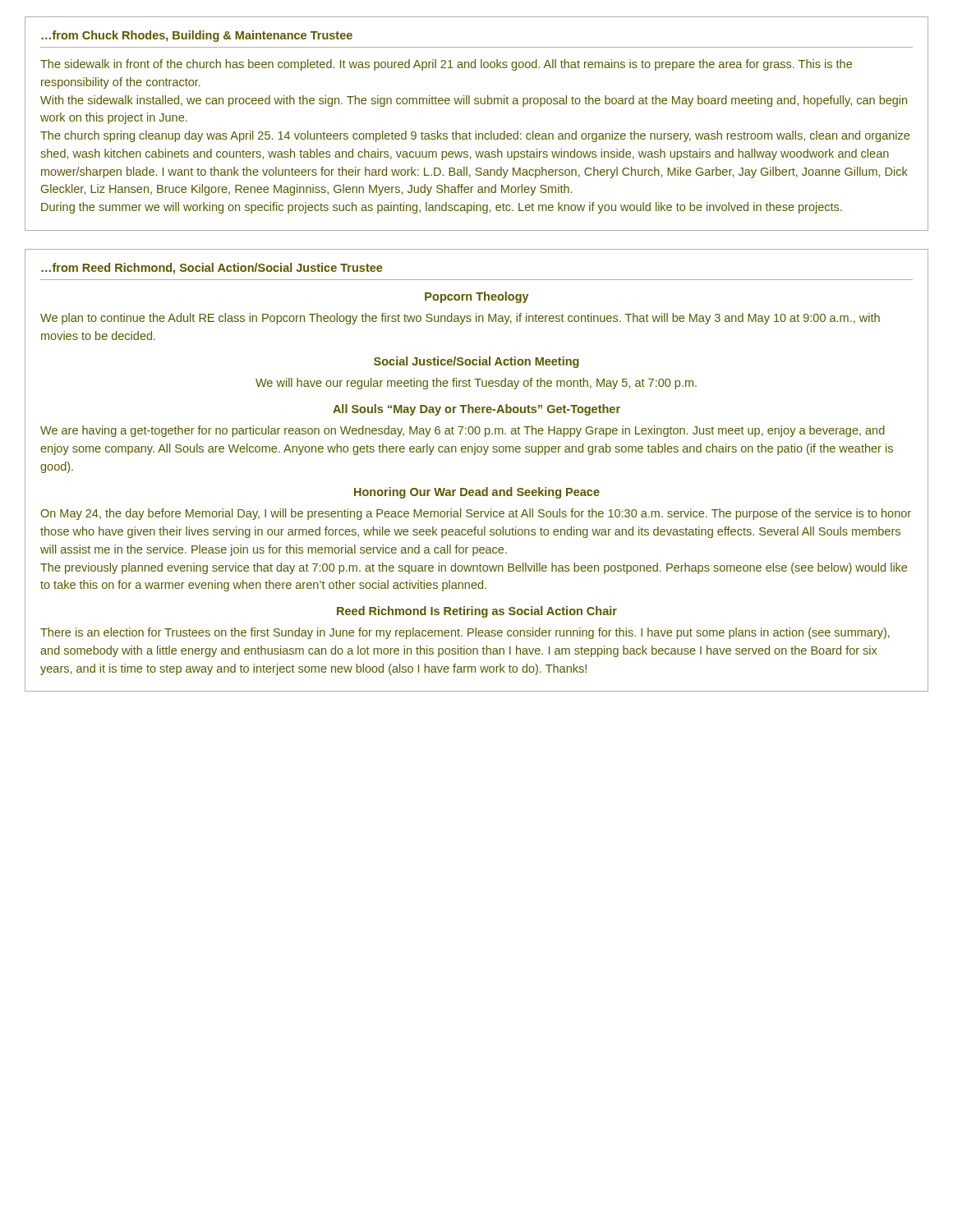Select the section header containing "Popcorn Theology"

pyautogui.click(x=476, y=296)
